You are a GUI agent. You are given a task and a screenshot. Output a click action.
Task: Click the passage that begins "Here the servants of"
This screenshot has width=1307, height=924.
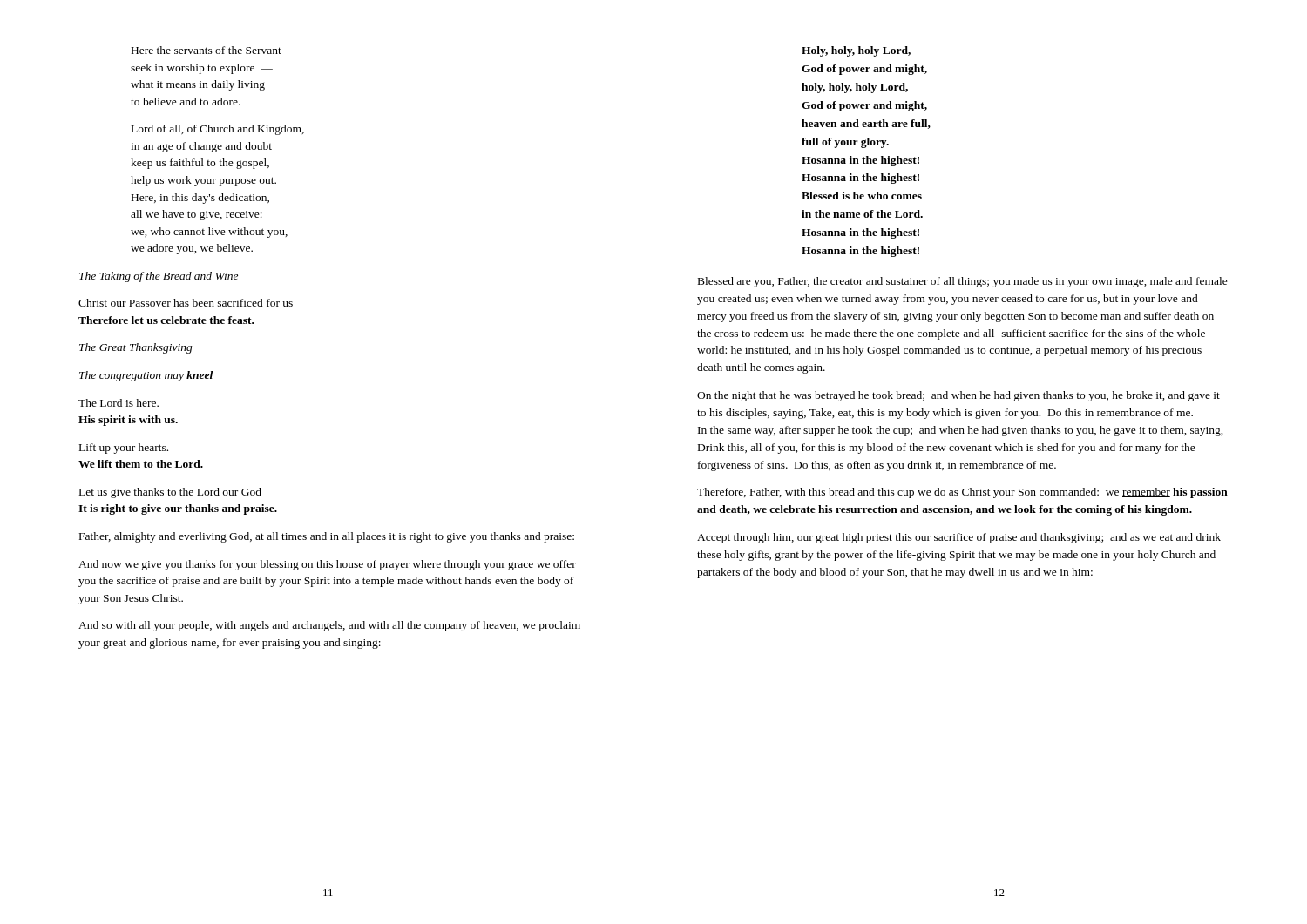[206, 76]
